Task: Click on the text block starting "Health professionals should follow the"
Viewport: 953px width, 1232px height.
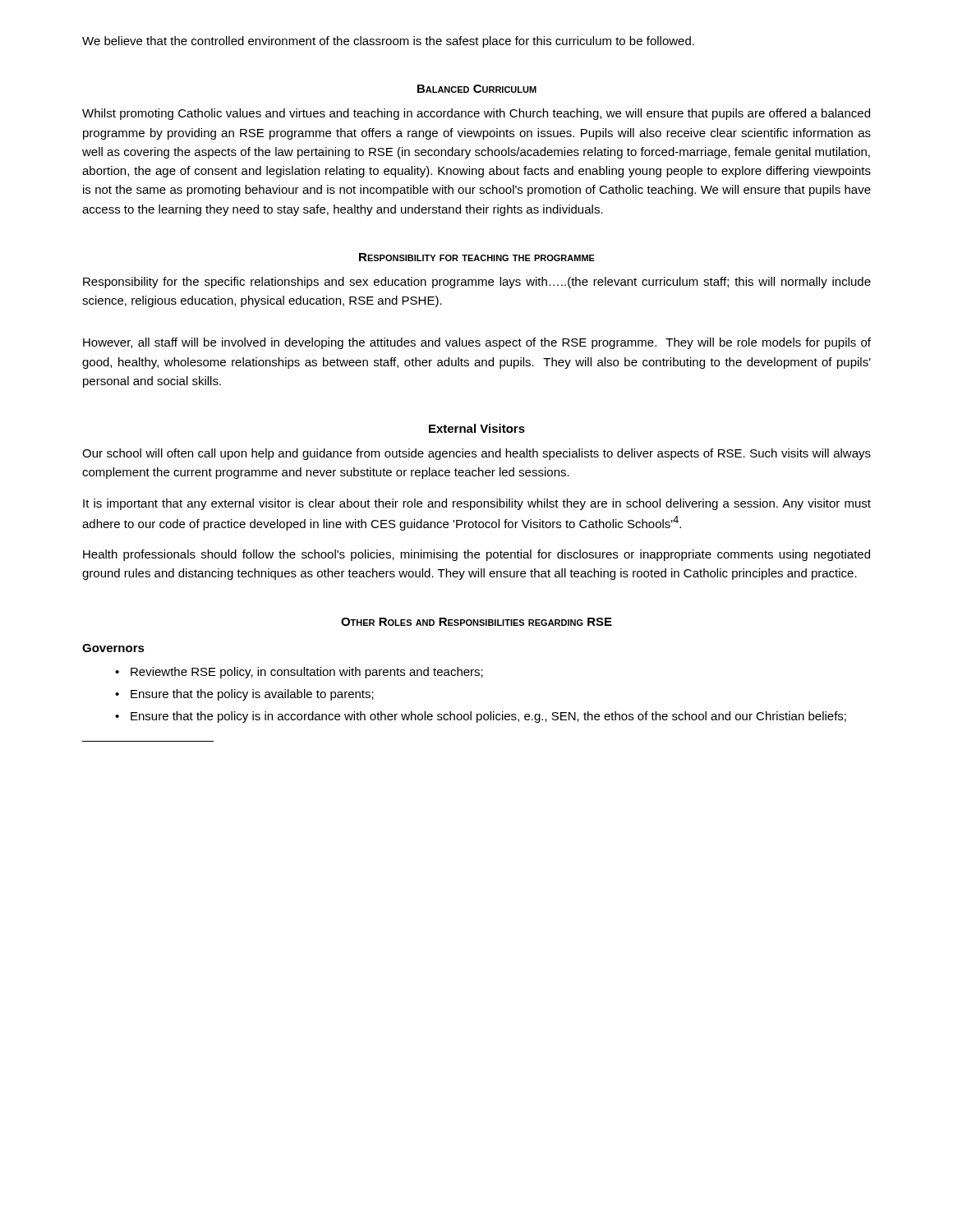Action: [476, 564]
